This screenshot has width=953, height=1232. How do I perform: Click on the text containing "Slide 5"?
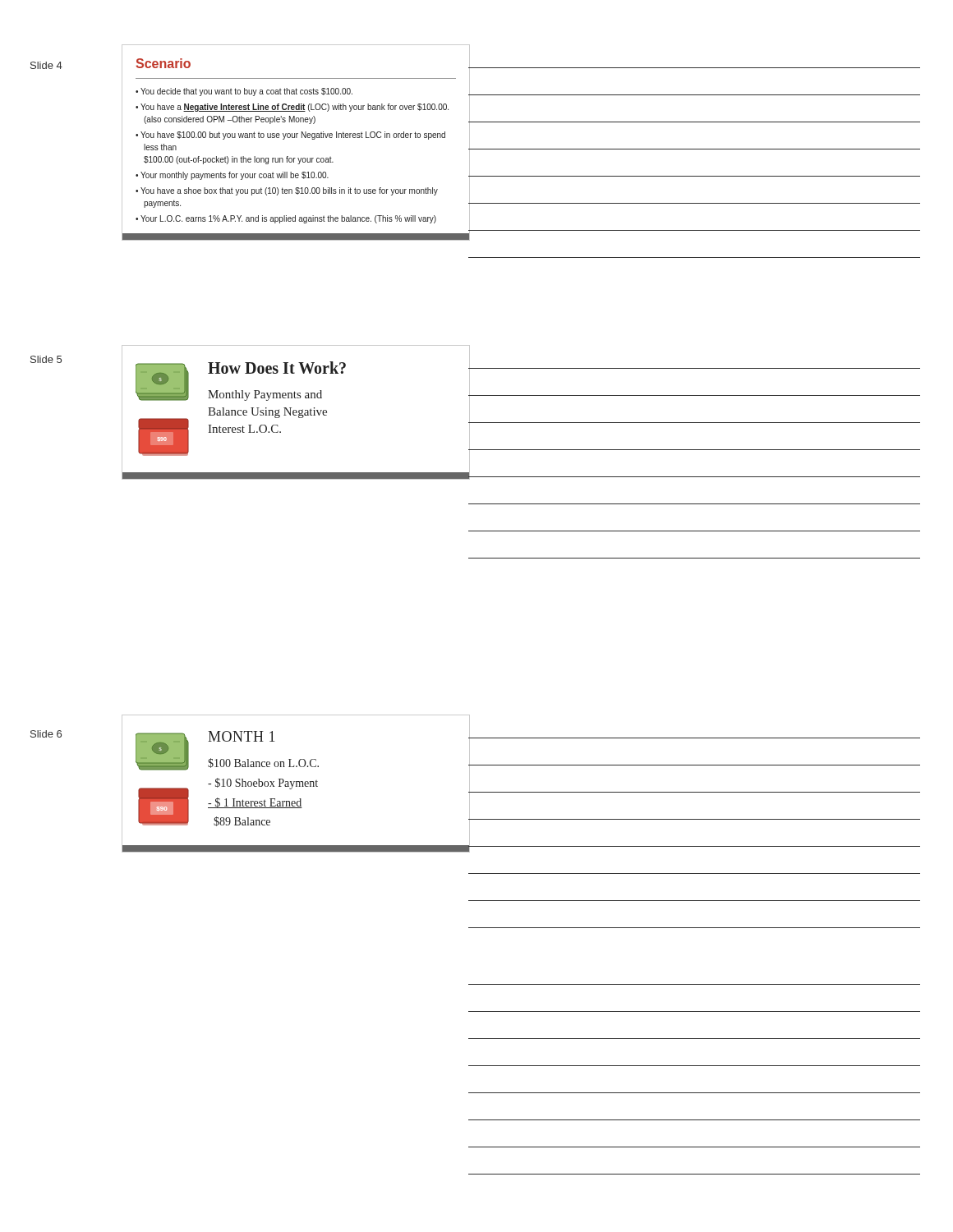46,359
